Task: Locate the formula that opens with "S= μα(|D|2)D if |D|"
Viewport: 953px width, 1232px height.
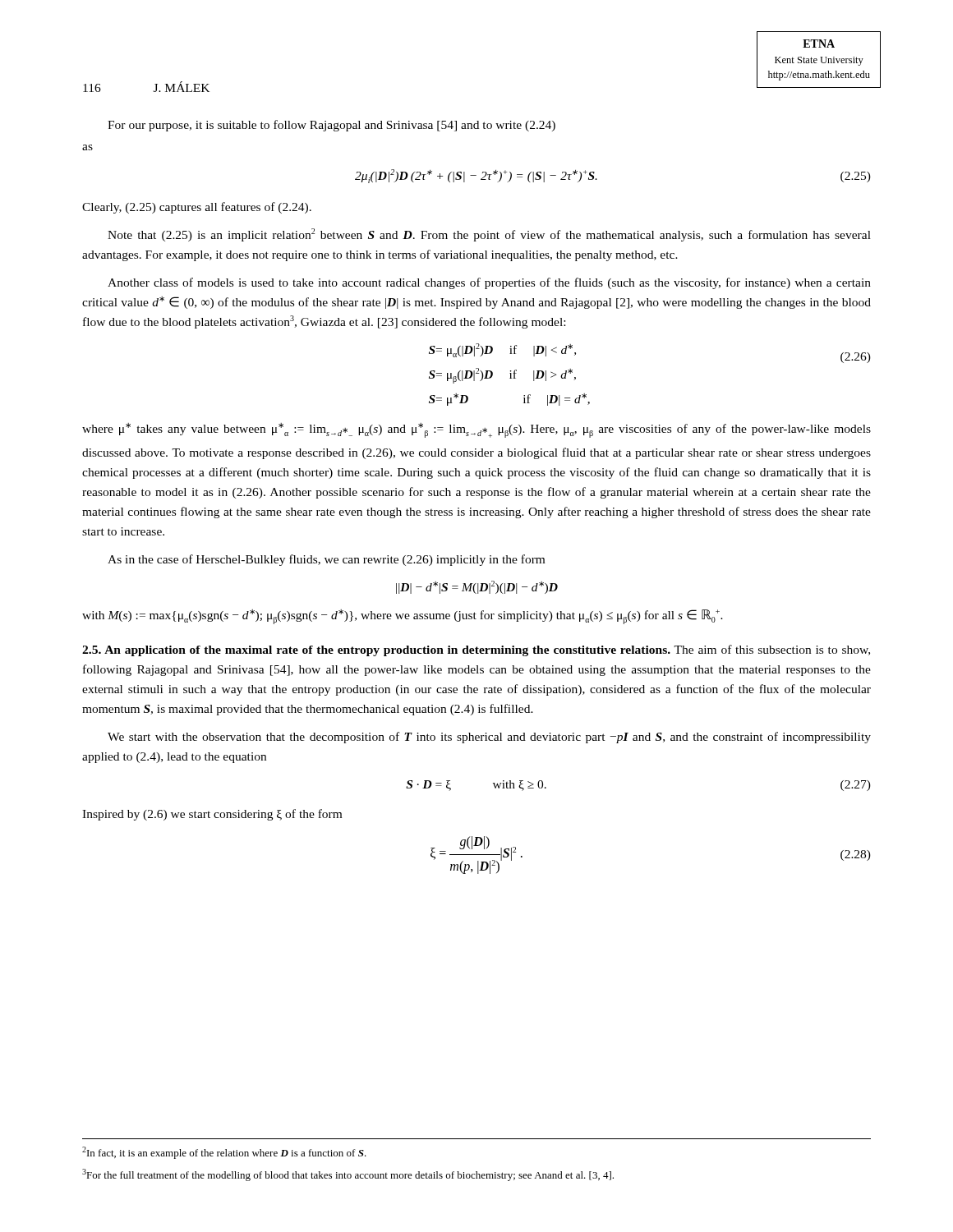Action: (x=476, y=375)
